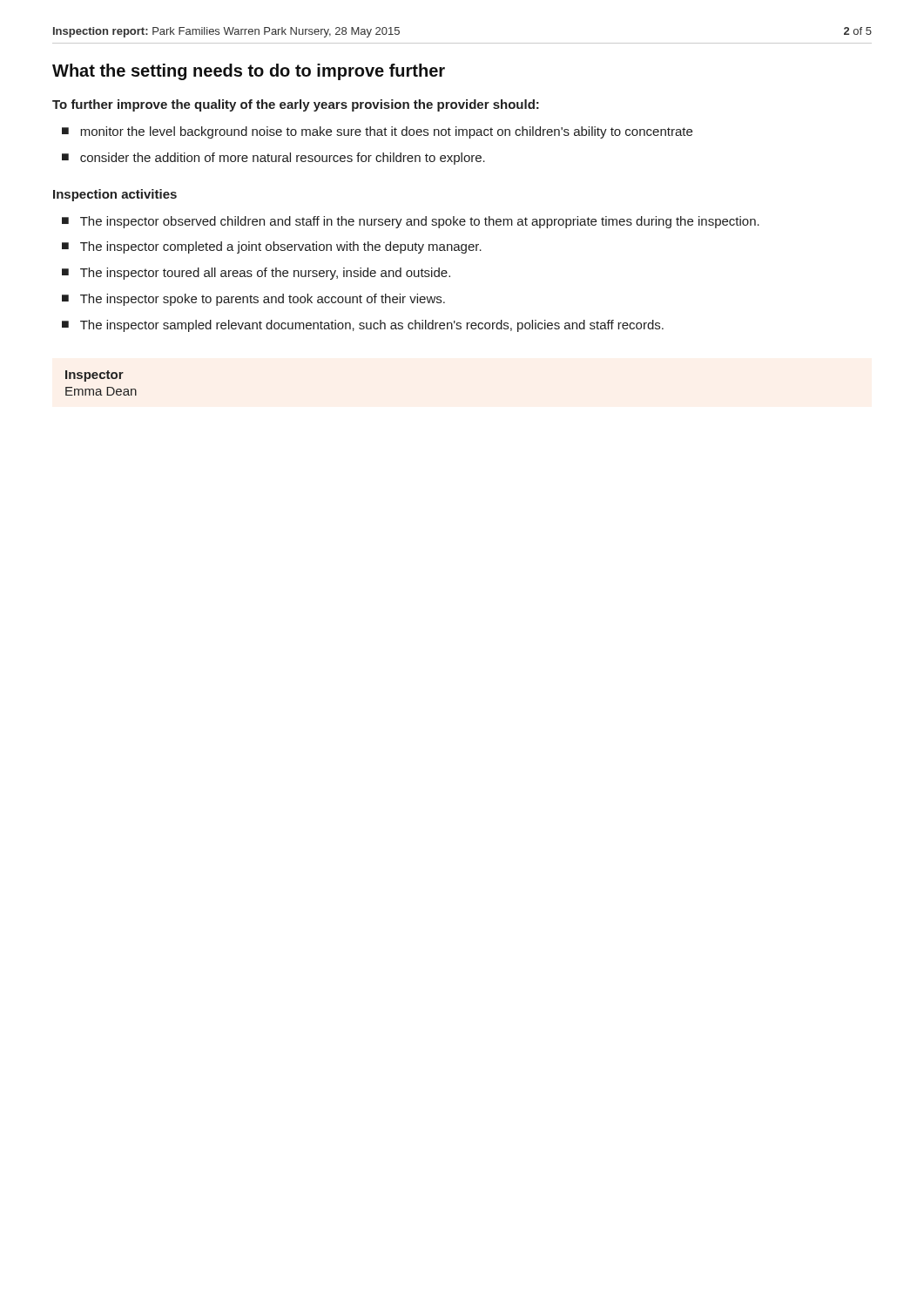
Task: Find the block on this page that starts "The inspector observed children and staff in the"
Action: 476,221
